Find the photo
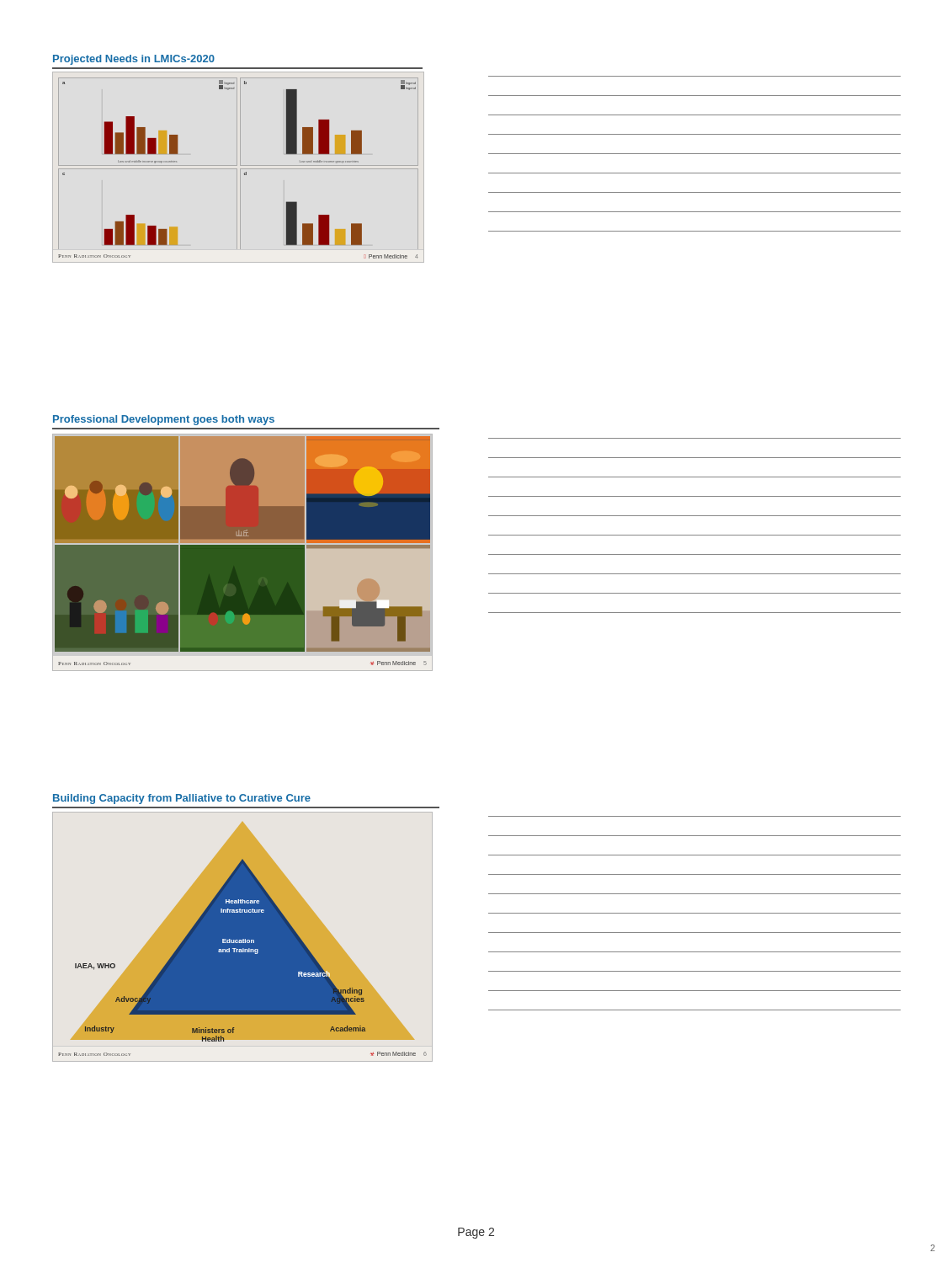 point(242,552)
